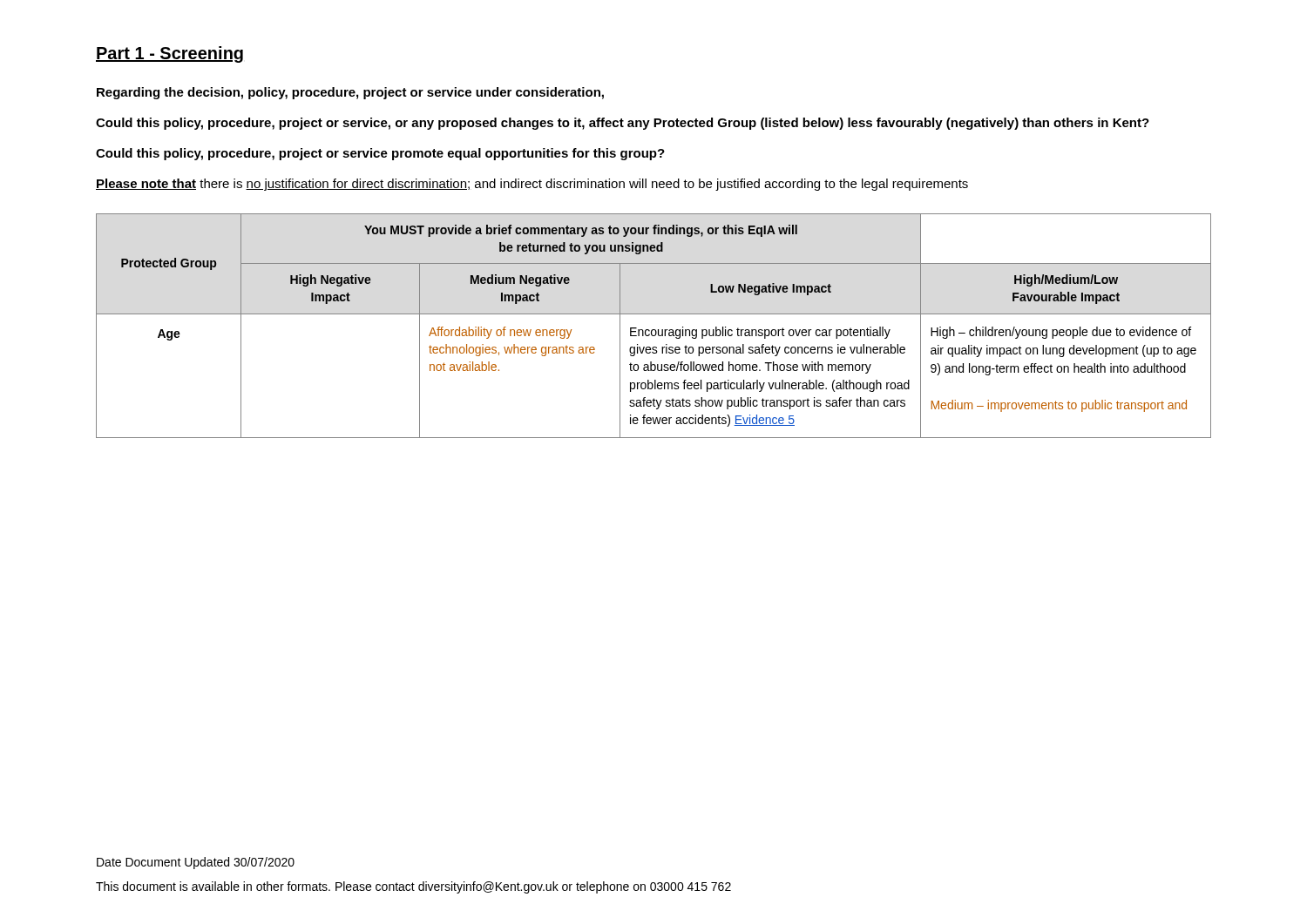Viewport: 1307px width, 924px height.
Task: Locate the block of text that opens with "Regarding the decision, policy, procedure,"
Action: pos(350,92)
